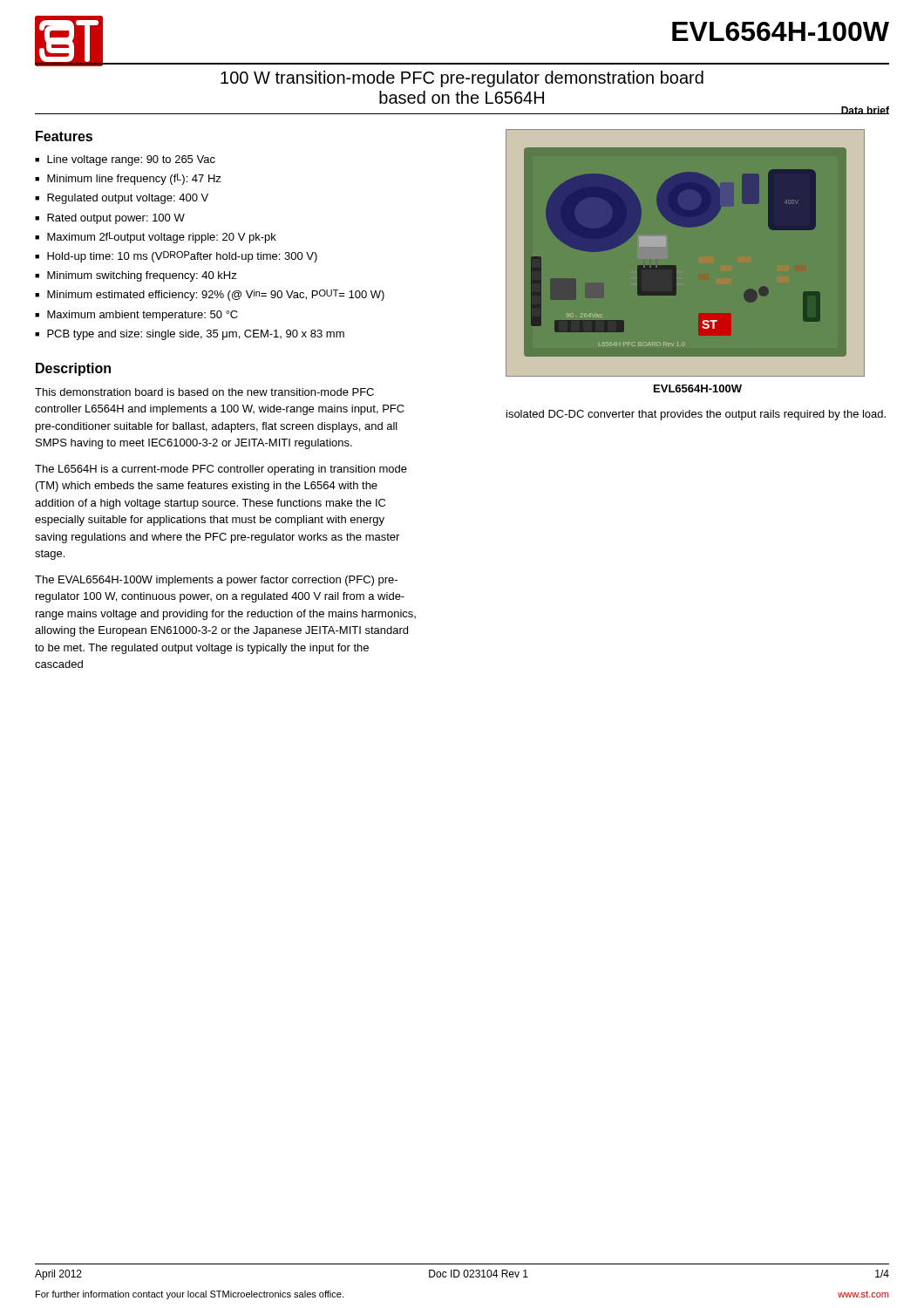Screen dimensions: 1308x924
Task: Select the list item that reads "Hold-up time: 10 ms"
Action: [x=182, y=255]
